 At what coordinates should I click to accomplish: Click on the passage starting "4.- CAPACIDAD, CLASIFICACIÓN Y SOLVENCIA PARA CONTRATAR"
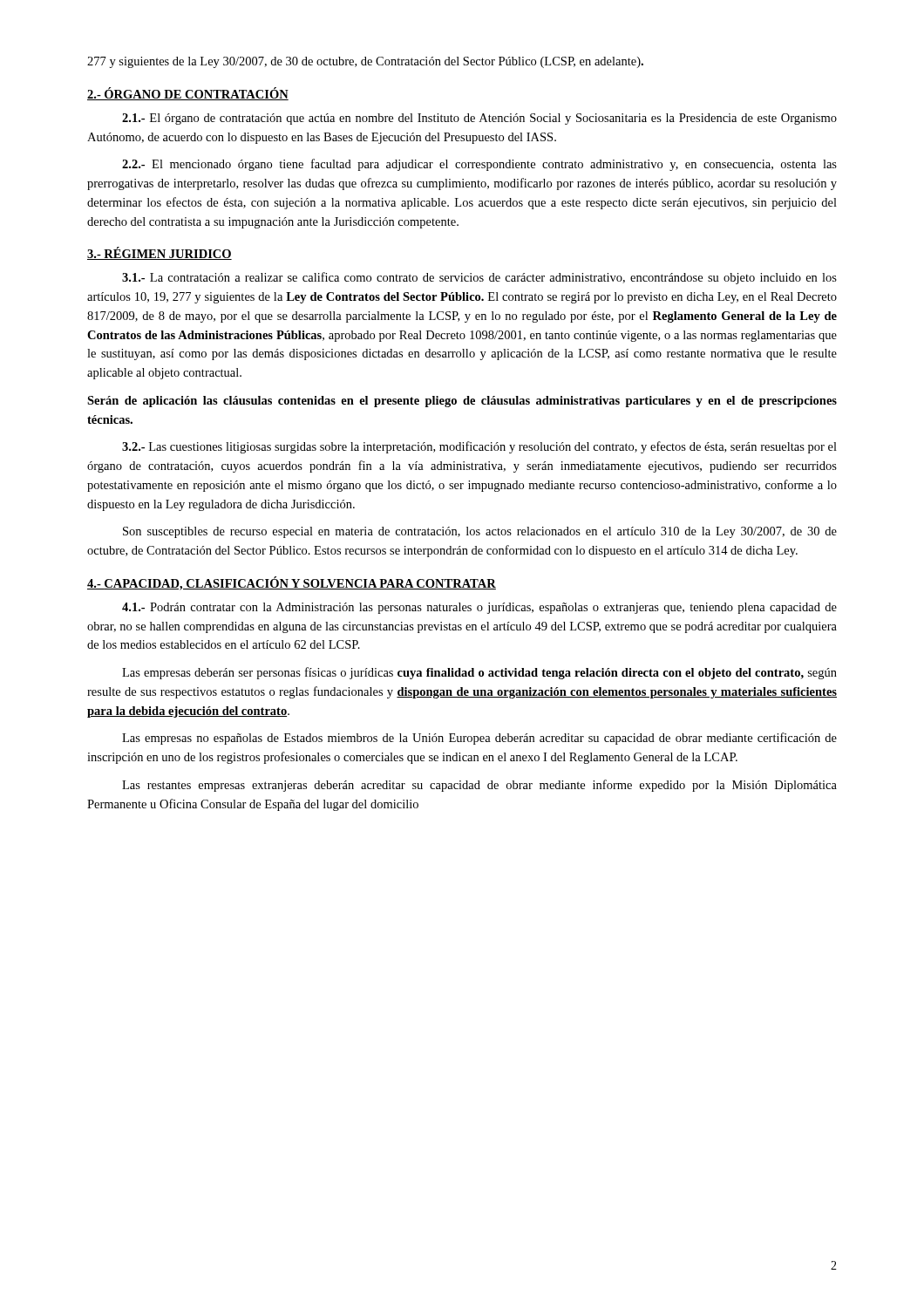pos(291,583)
